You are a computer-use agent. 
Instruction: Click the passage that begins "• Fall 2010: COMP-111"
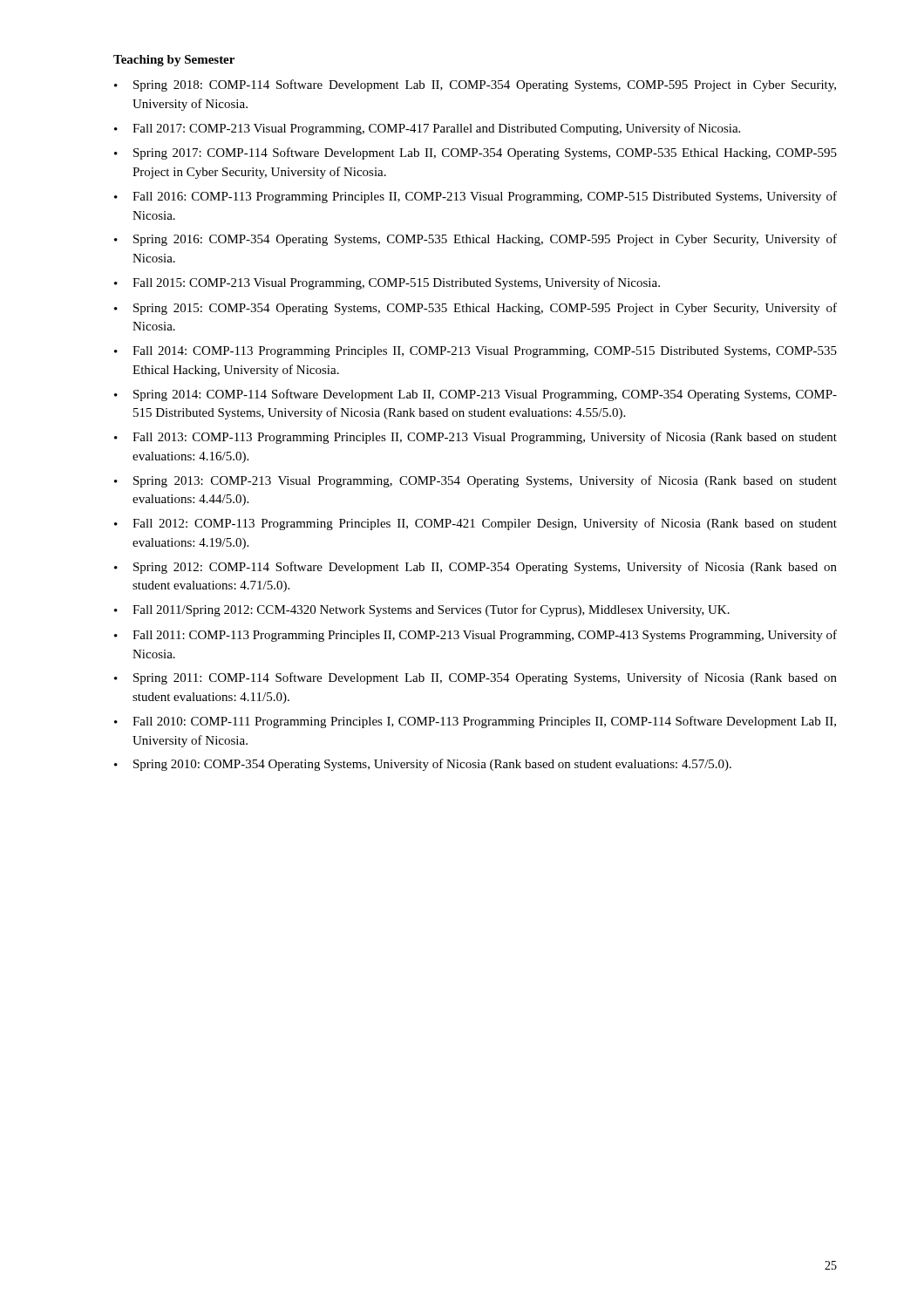coord(475,731)
